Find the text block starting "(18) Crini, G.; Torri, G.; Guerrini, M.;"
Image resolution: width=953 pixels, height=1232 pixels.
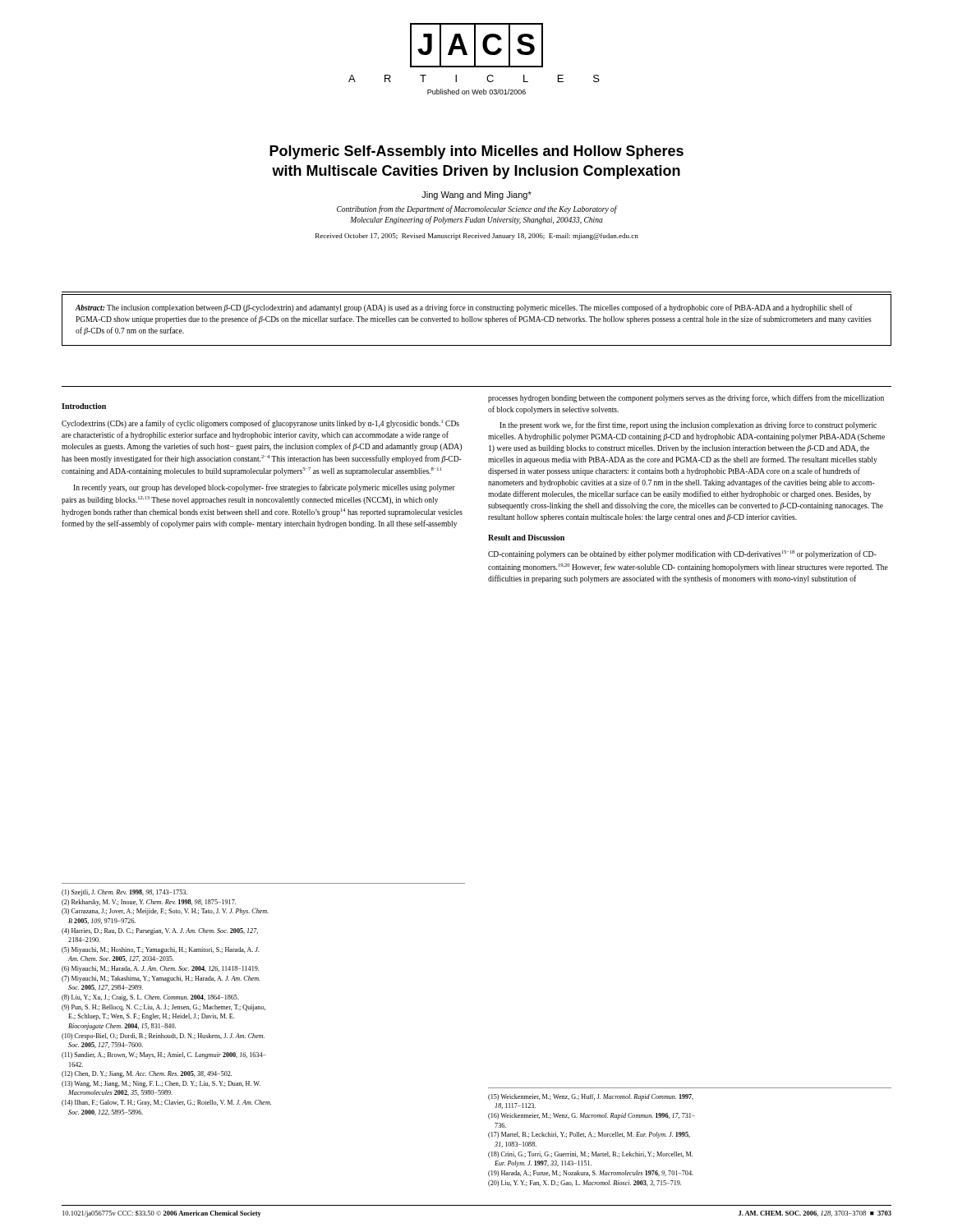(x=591, y=1159)
